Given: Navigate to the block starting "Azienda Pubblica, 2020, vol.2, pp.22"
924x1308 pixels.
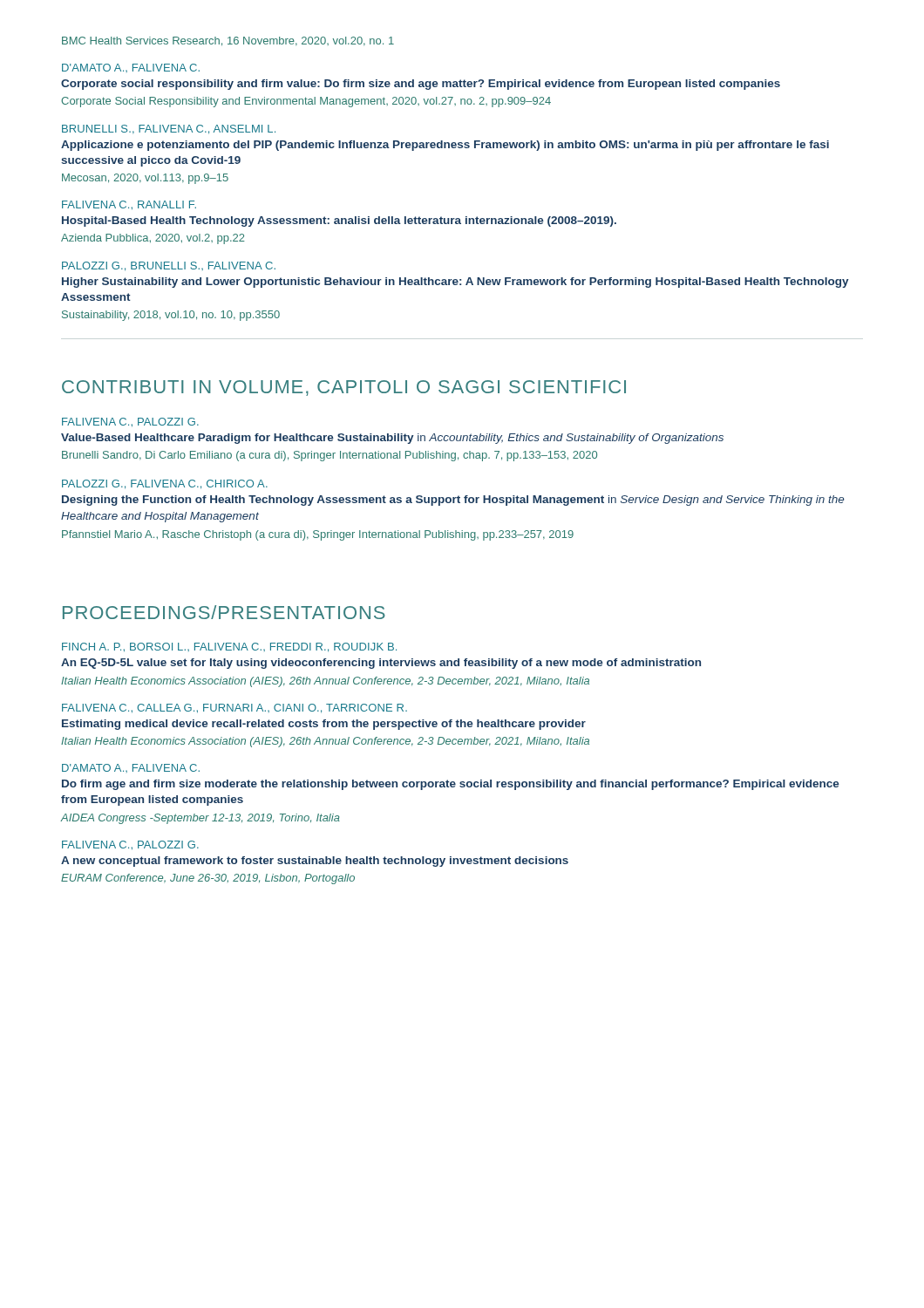Looking at the screenshot, I should (x=153, y=238).
